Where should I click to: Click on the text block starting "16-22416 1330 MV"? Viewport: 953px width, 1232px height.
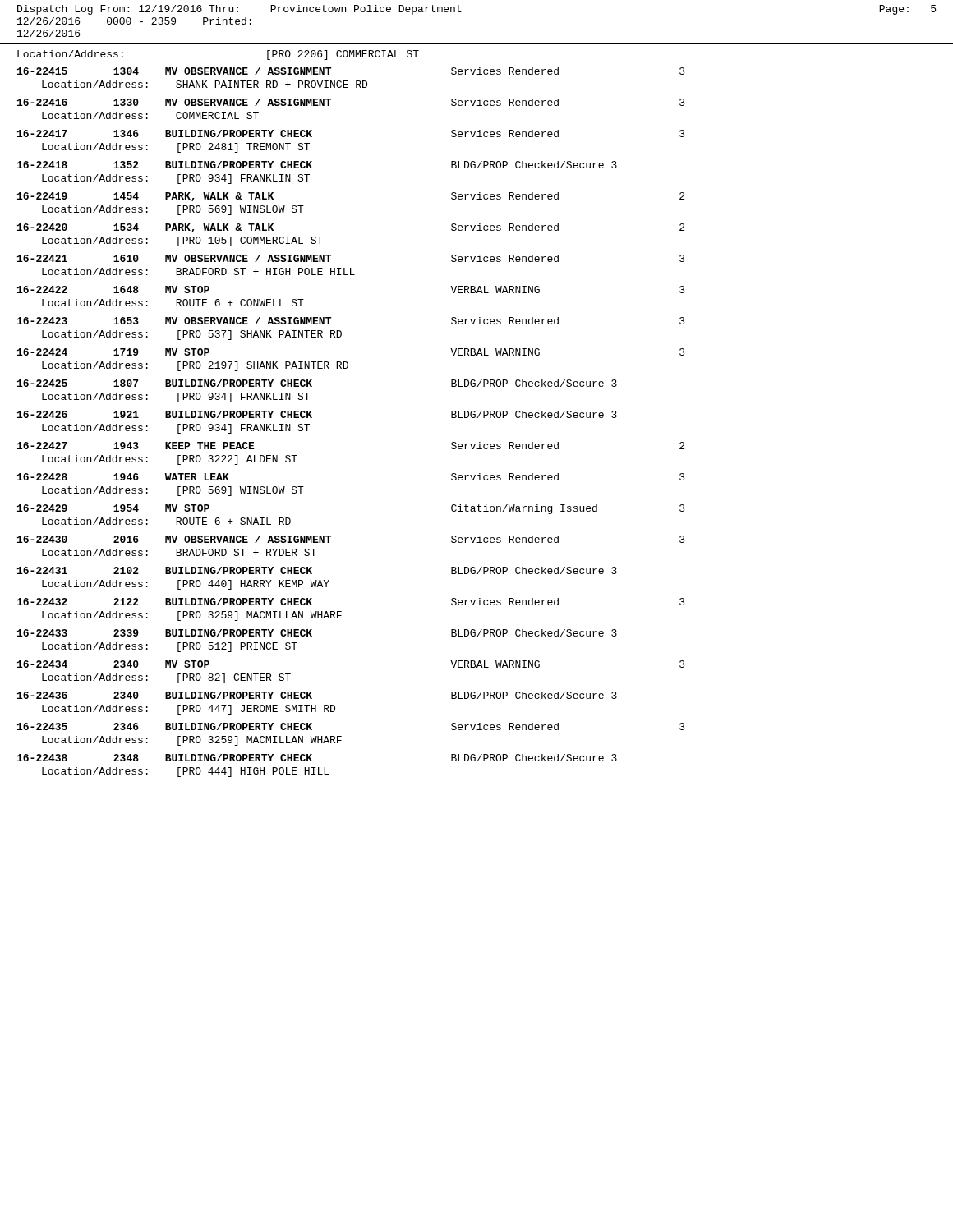click(39, 102)
